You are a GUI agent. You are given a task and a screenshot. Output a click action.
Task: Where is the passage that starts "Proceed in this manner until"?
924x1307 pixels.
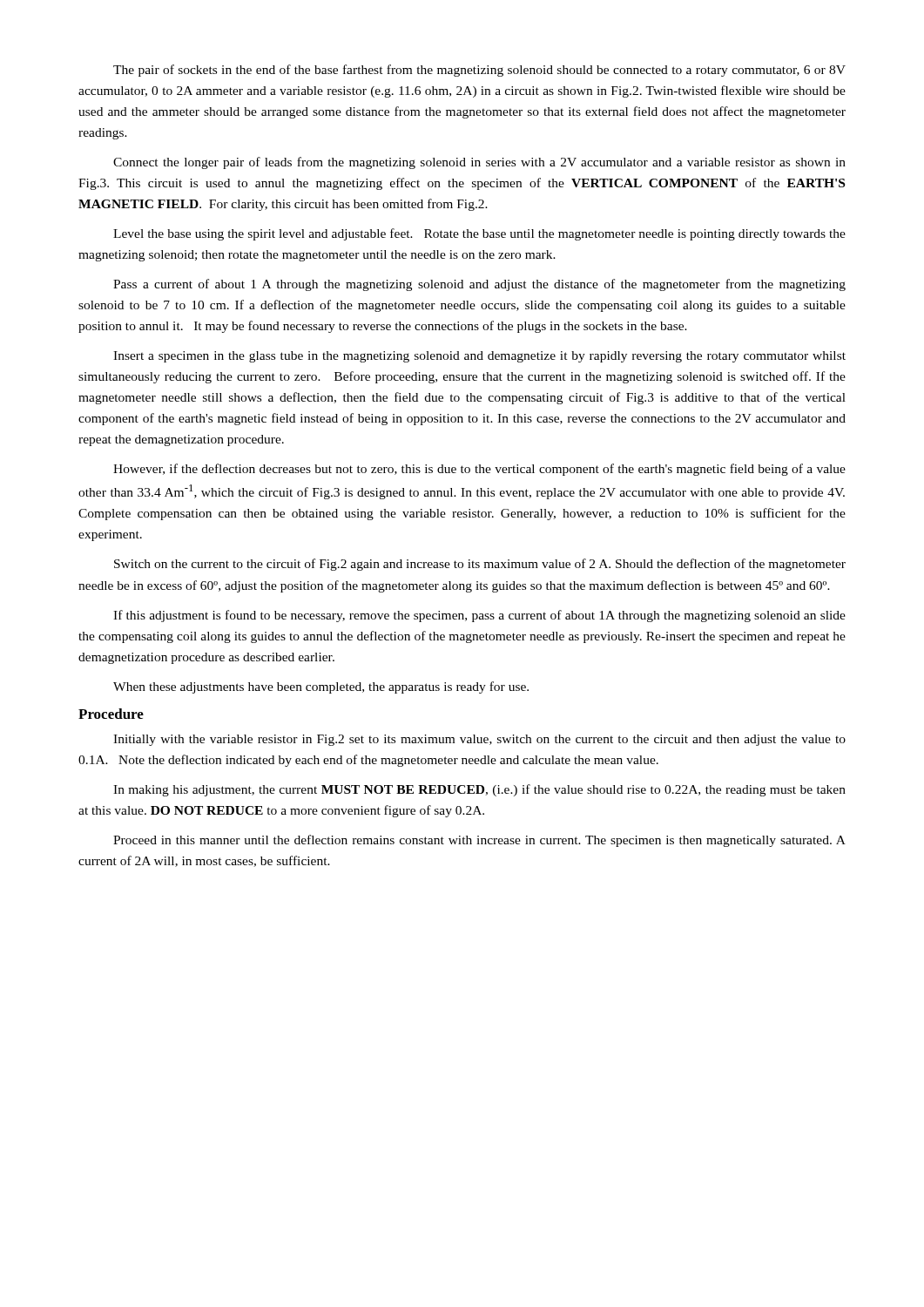(462, 850)
